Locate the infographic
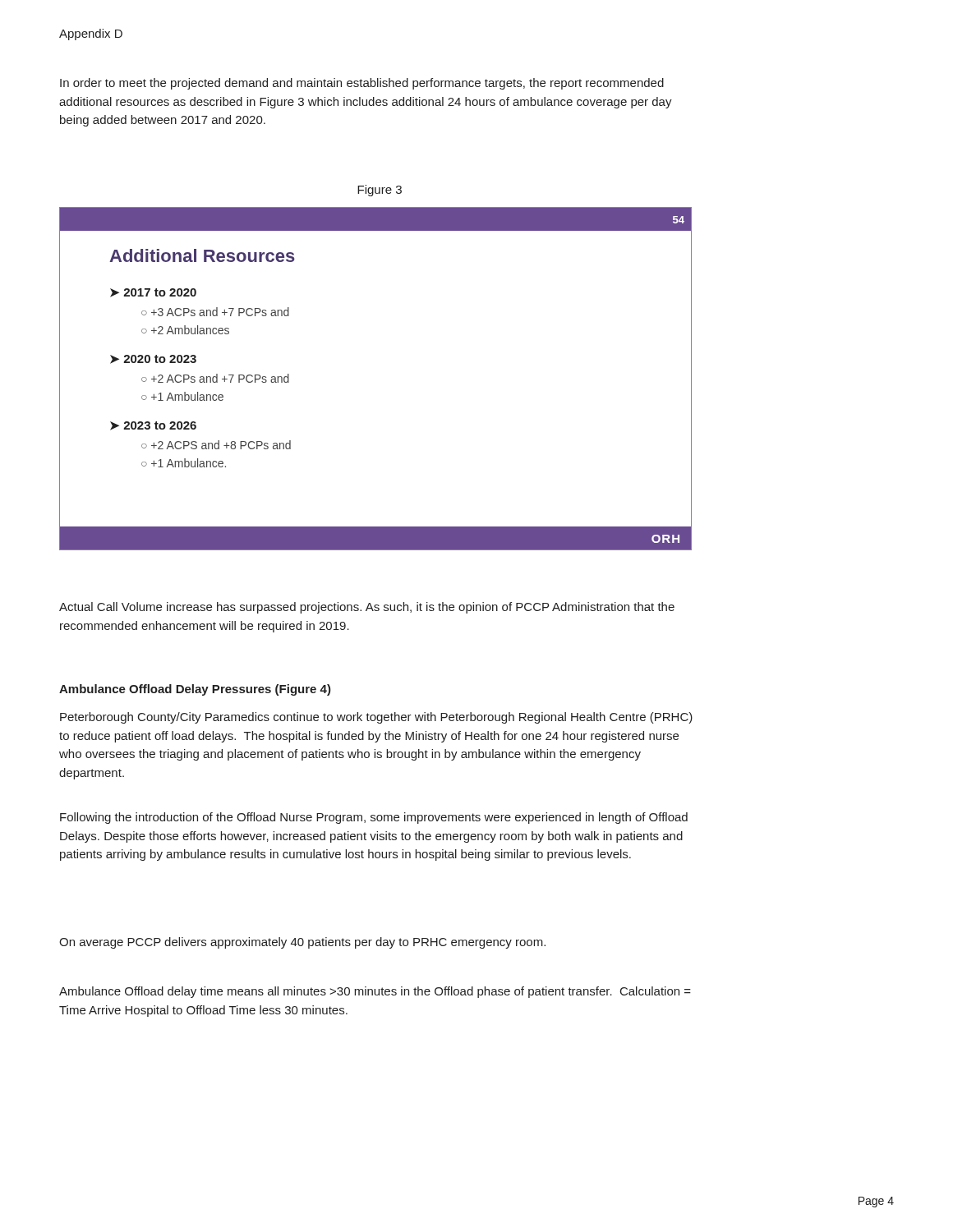953x1232 pixels. tap(375, 379)
